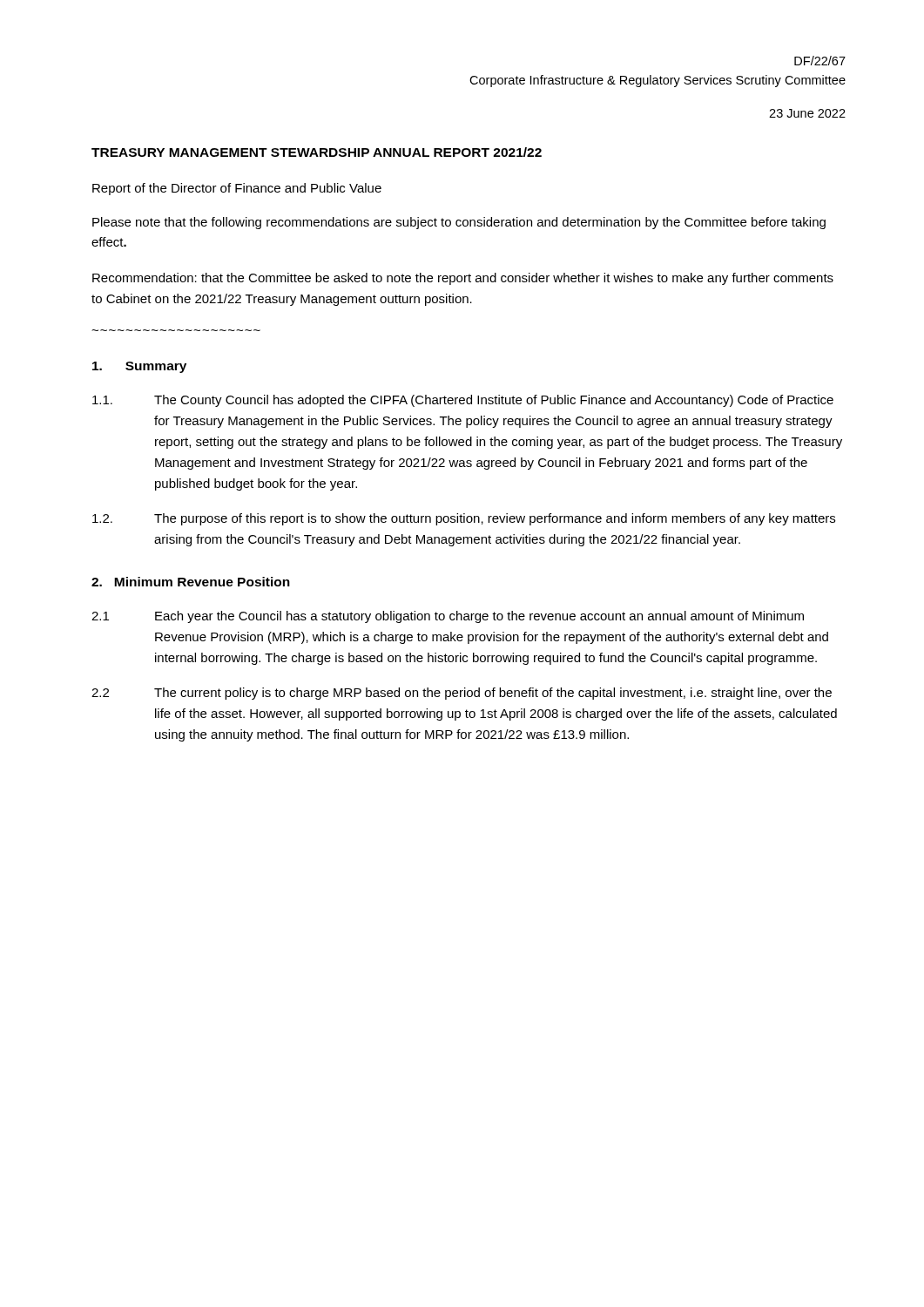Viewport: 924px width, 1307px height.
Task: Locate the block starting "Report of the"
Action: 237,187
